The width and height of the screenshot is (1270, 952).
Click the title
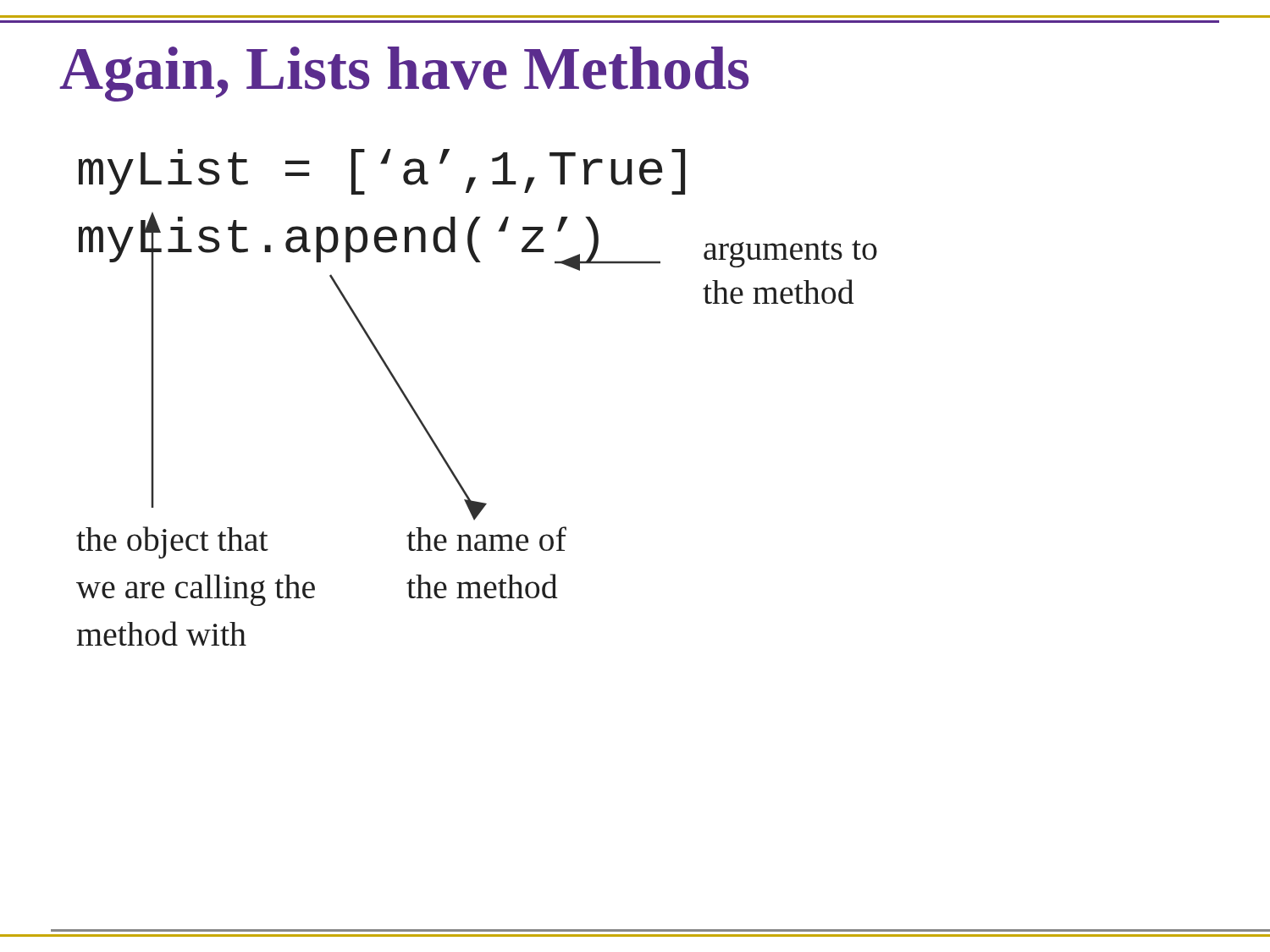tap(405, 69)
